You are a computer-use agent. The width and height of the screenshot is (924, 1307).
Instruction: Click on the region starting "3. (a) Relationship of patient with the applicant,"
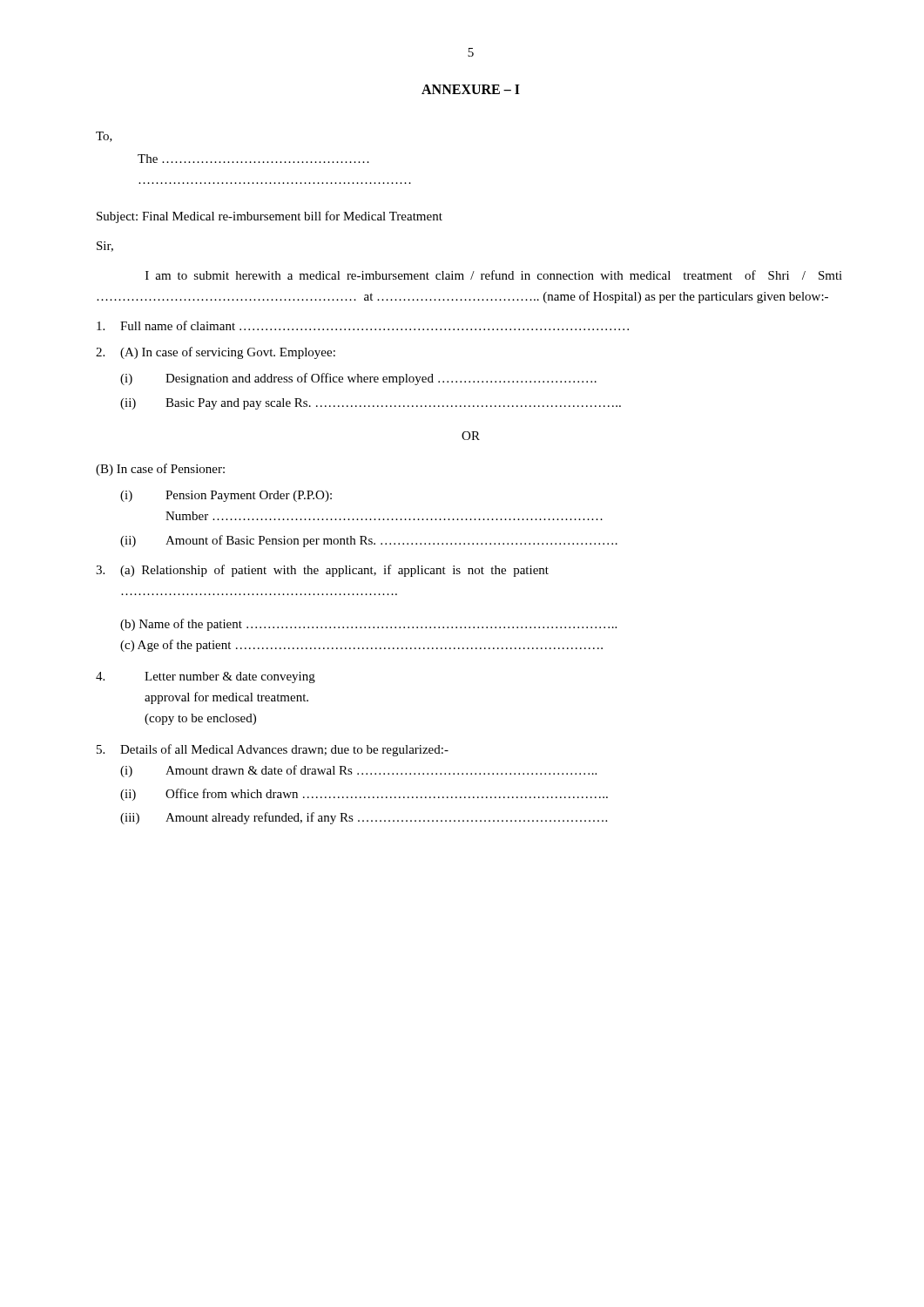(x=322, y=583)
